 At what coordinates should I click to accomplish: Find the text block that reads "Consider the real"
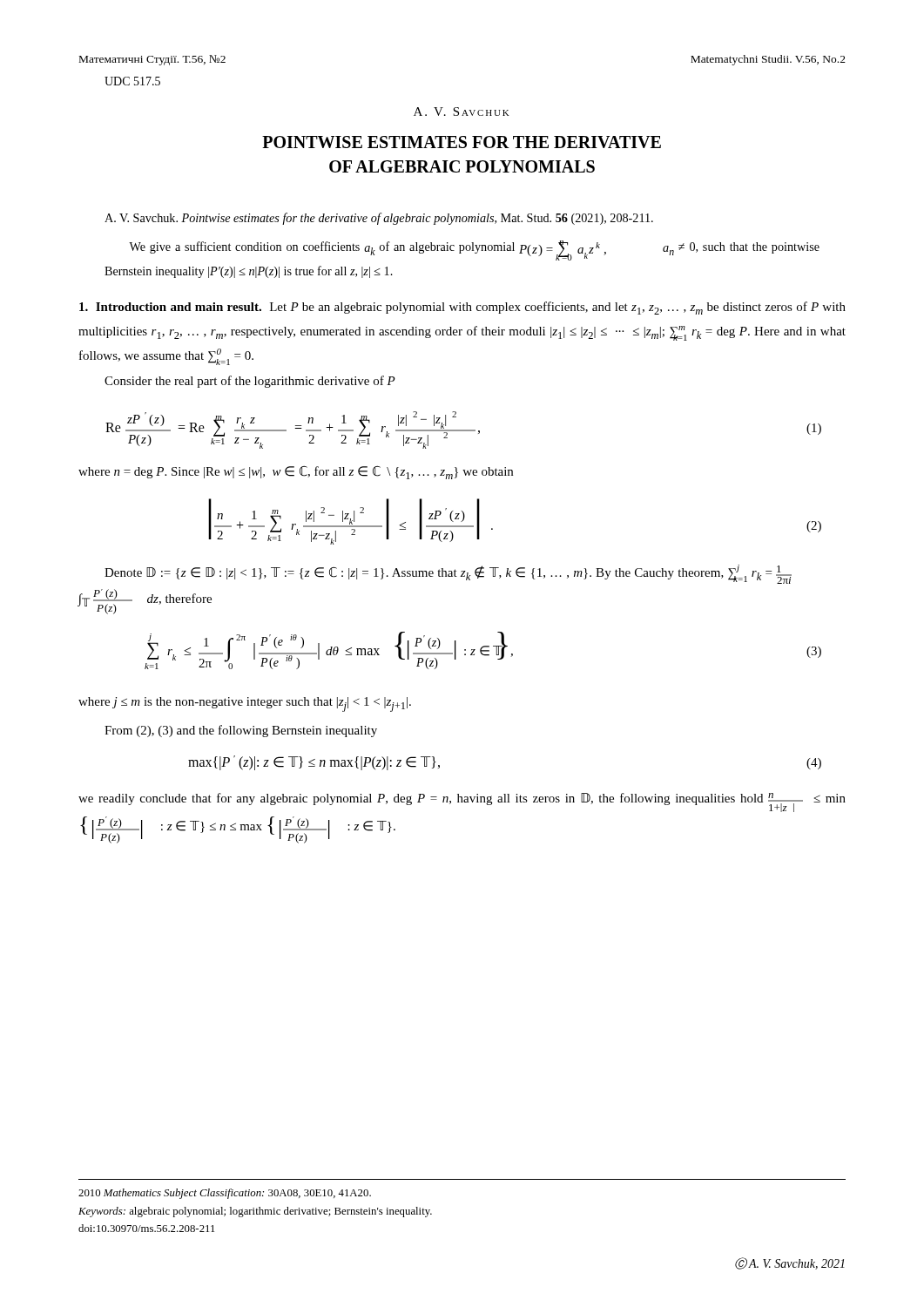pyautogui.click(x=250, y=381)
